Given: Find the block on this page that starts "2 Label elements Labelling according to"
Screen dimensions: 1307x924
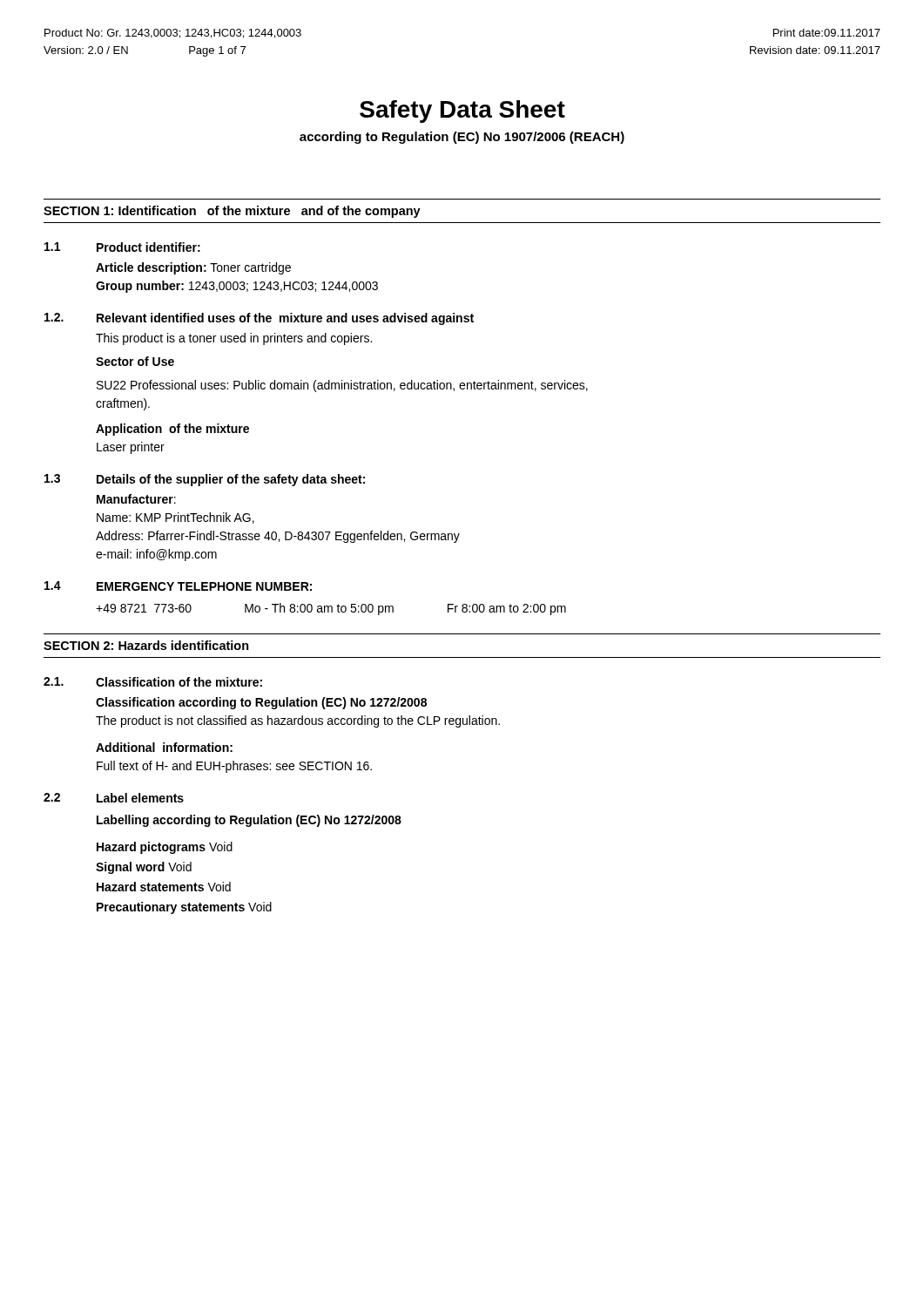Looking at the screenshot, I should [x=114, y=798].
